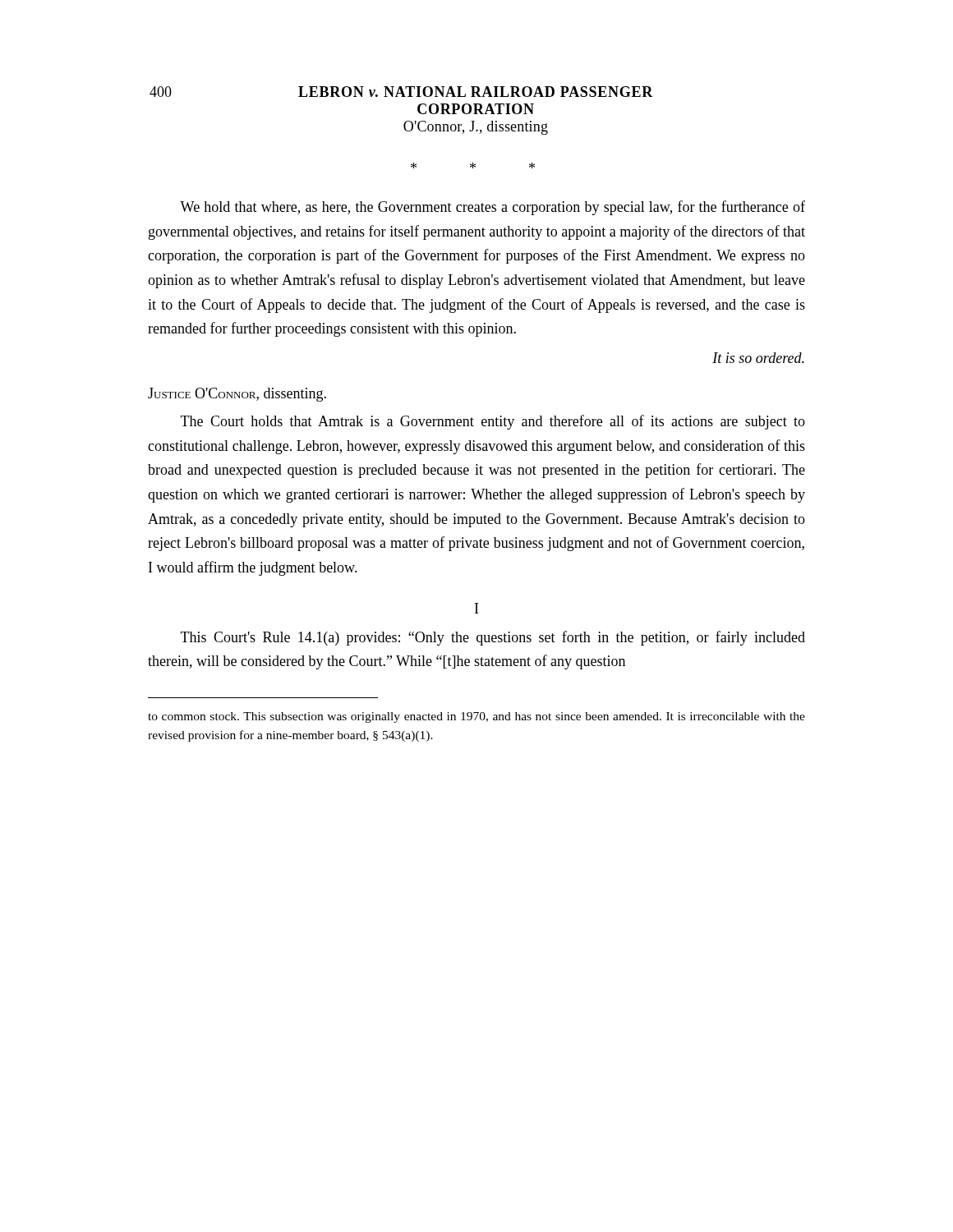Screen dimensions: 1232x953
Task: Find the block starting "It is so ordered."
Action: pyautogui.click(x=759, y=358)
